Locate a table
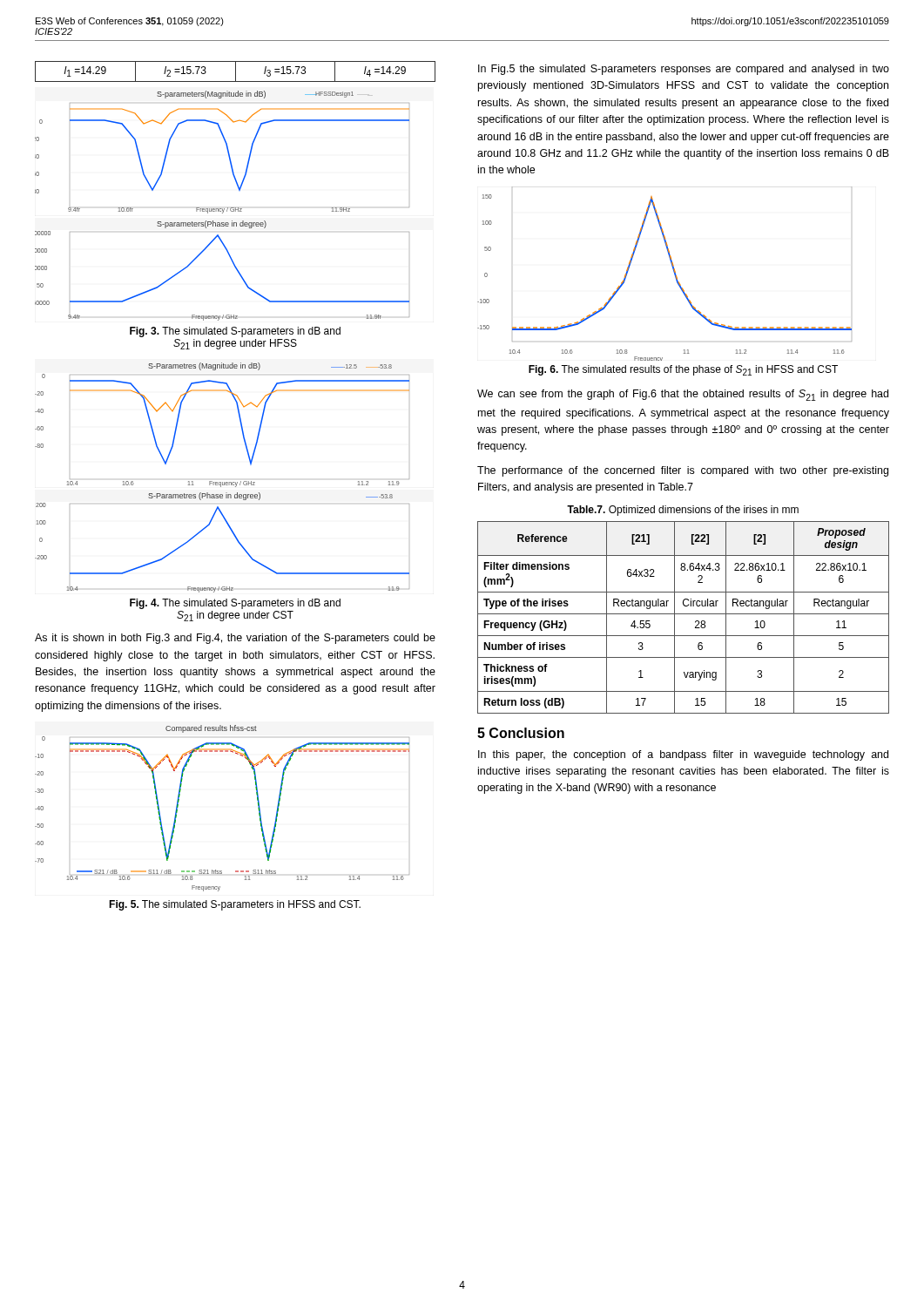924x1307 pixels. [683, 617]
